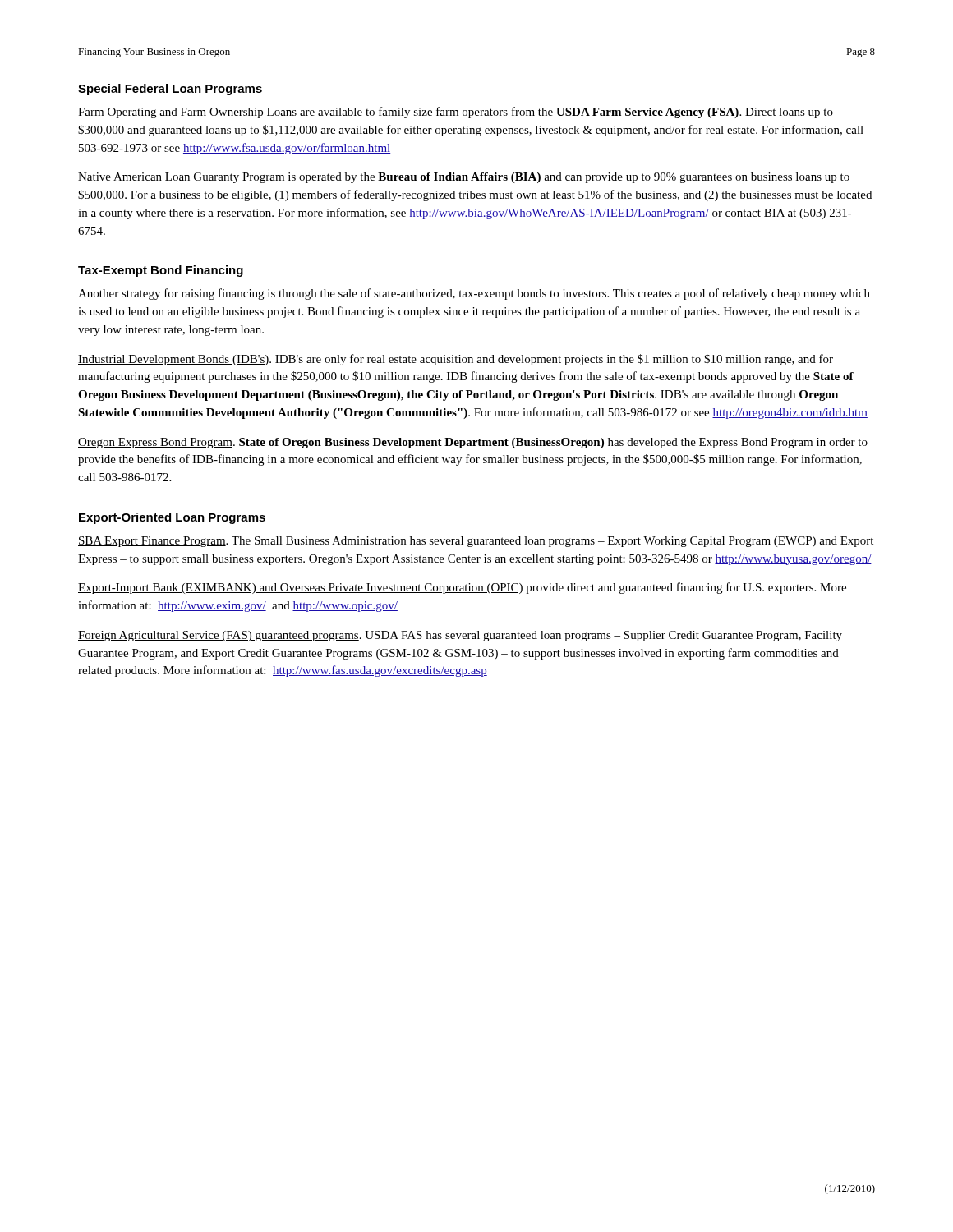Click on the text block containing "Export-Import Bank (EXIMBANK) and"
The height and width of the screenshot is (1232, 953).
pos(462,596)
